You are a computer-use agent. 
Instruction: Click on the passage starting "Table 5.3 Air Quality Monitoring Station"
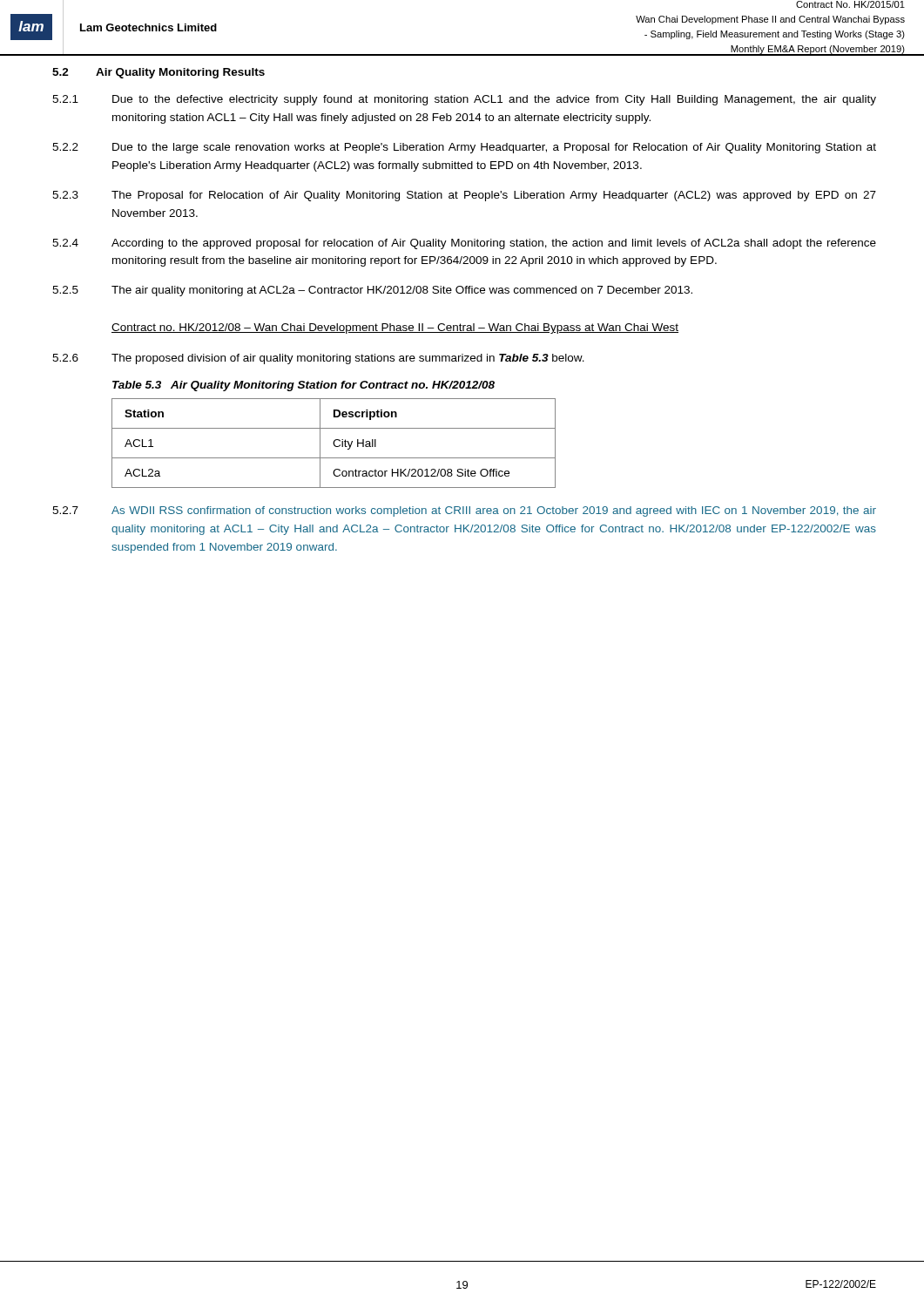click(x=303, y=385)
